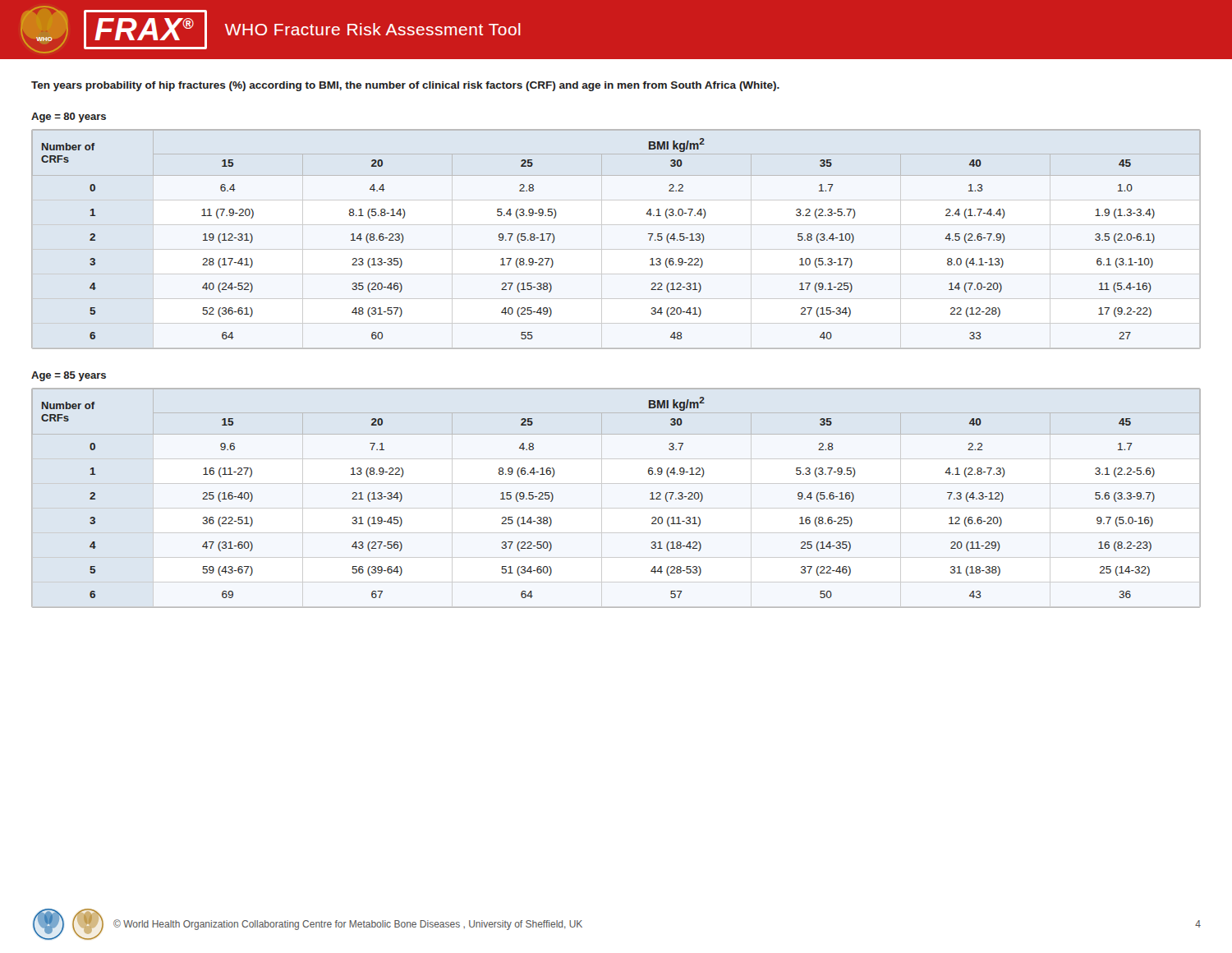The height and width of the screenshot is (953, 1232).
Task: Find the text block starting "Age = 85 years"
Action: [69, 375]
